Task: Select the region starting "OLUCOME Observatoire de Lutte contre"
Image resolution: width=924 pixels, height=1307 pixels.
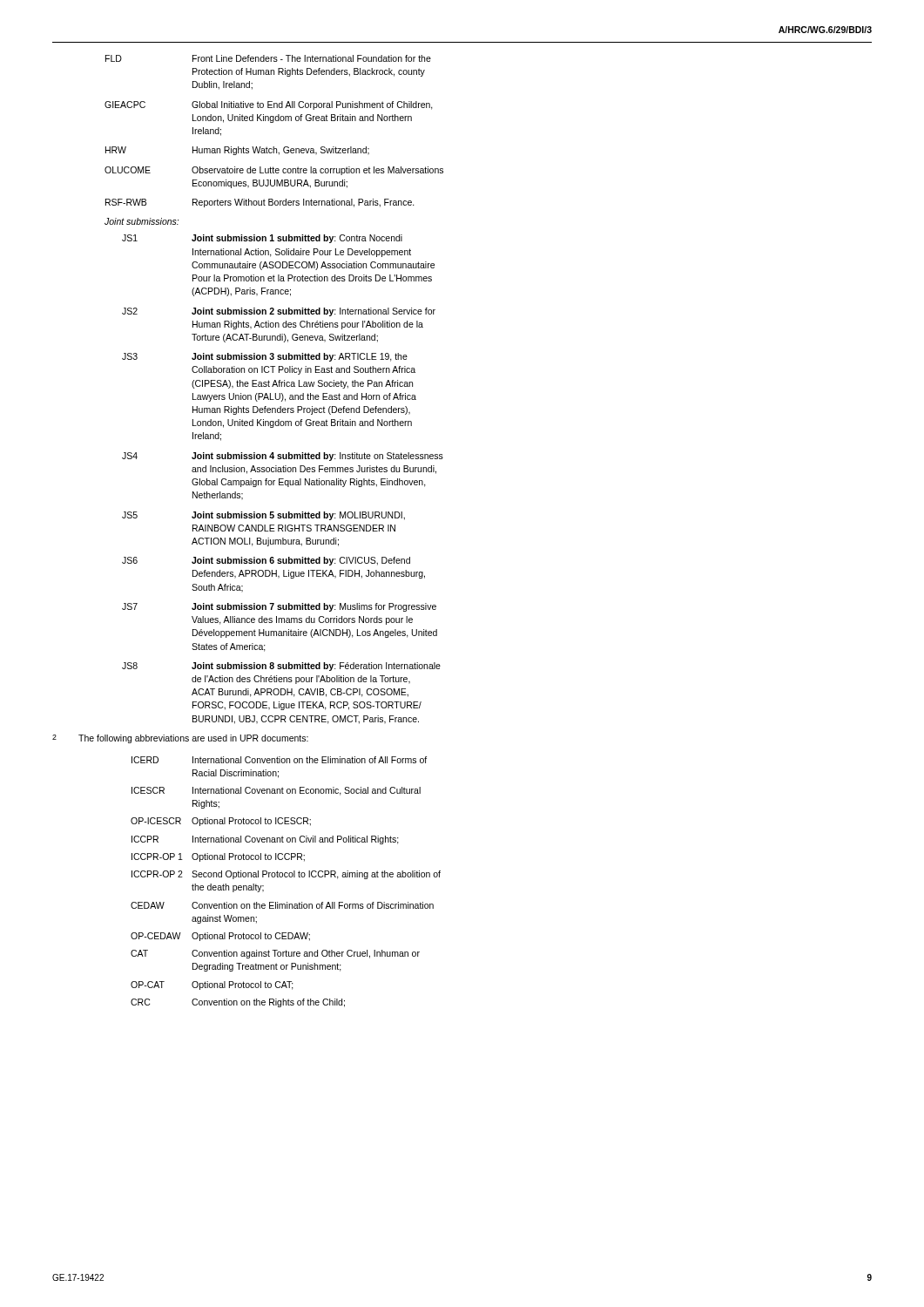Action: coord(274,171)
